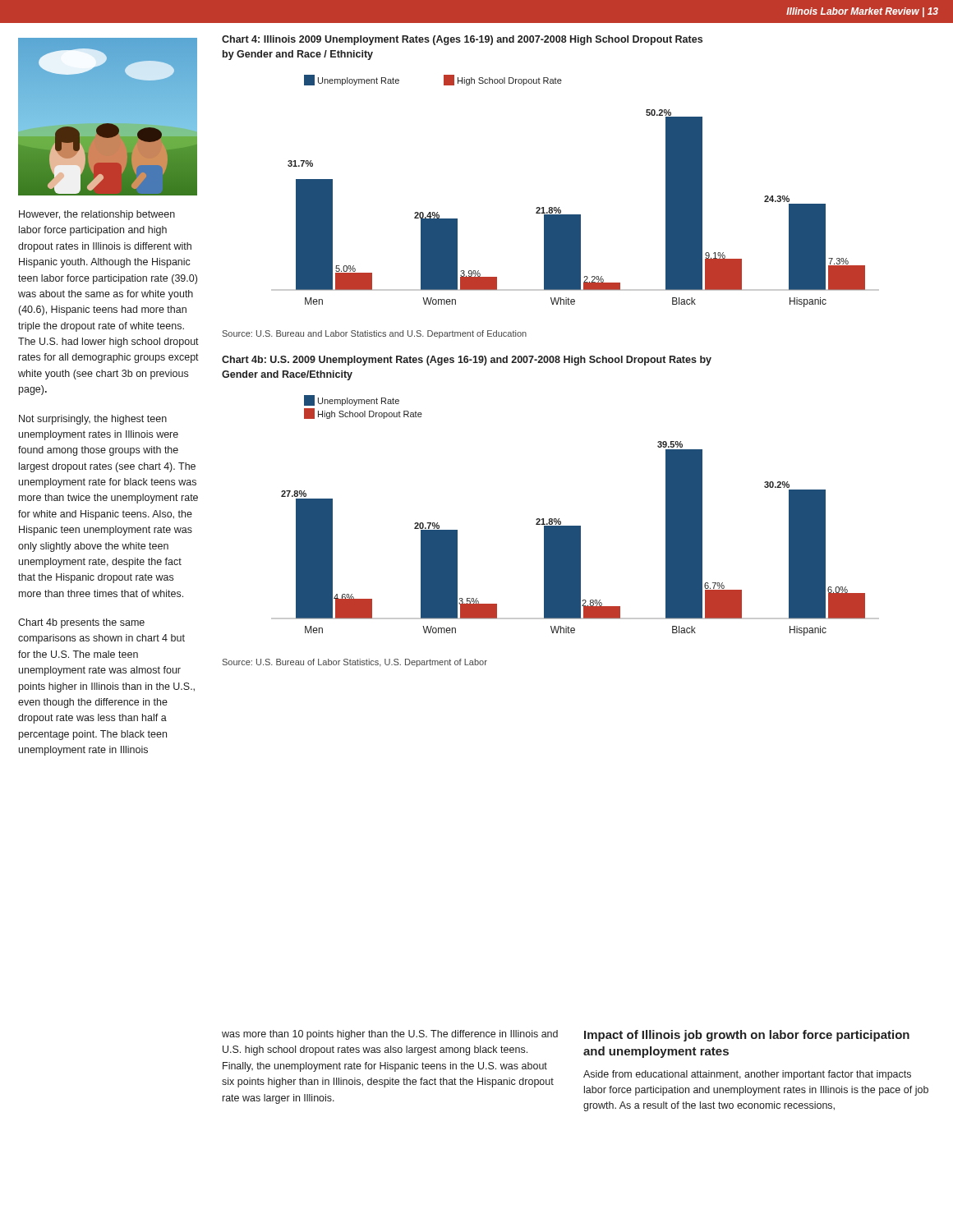This screenshot has width=953, height=1232.
Task: Click on the photo
Action: (108, 117)
